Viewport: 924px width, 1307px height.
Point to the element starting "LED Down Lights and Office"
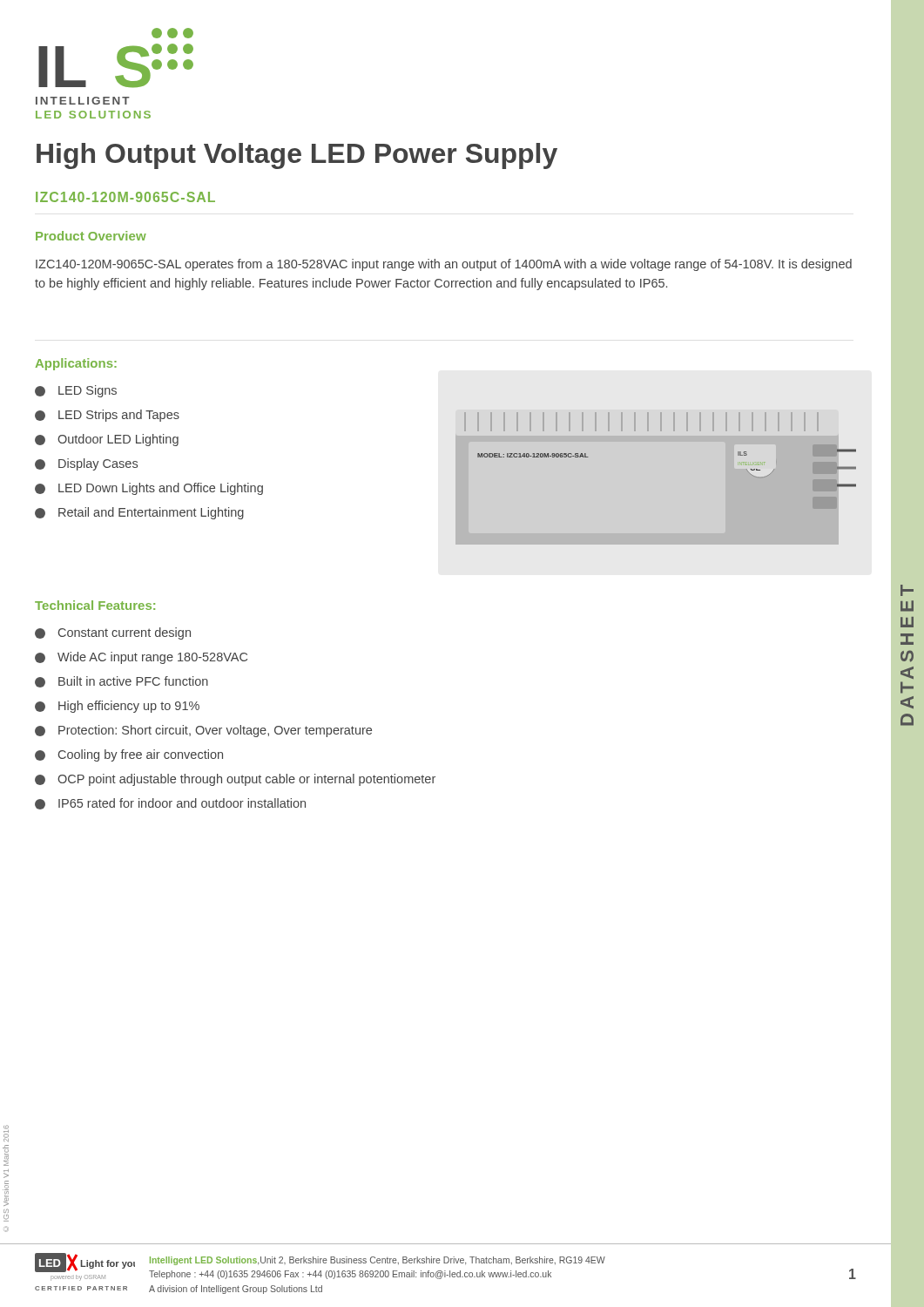149,488
